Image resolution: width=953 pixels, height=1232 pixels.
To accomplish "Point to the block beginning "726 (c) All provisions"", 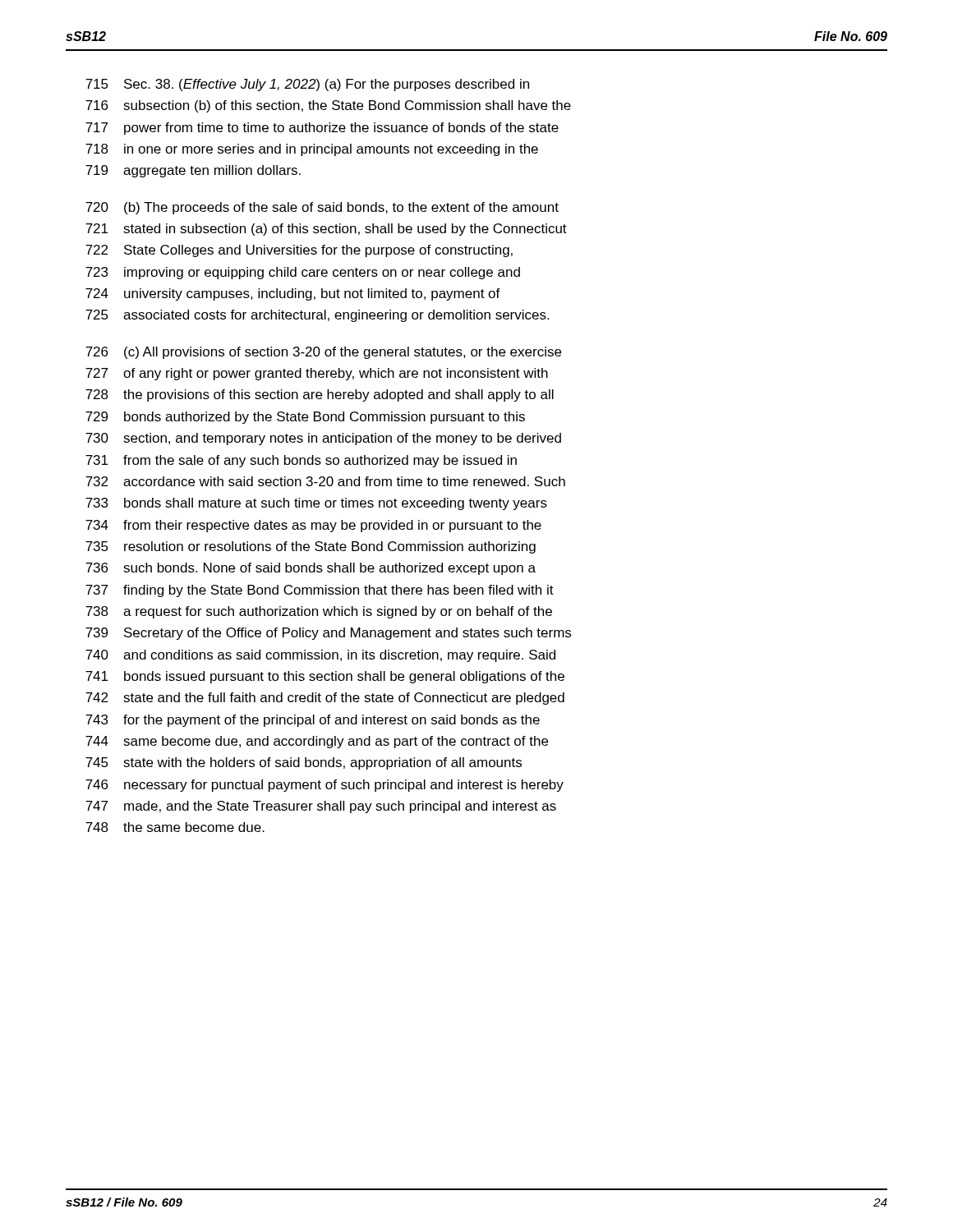I will [x=476, y=590].
